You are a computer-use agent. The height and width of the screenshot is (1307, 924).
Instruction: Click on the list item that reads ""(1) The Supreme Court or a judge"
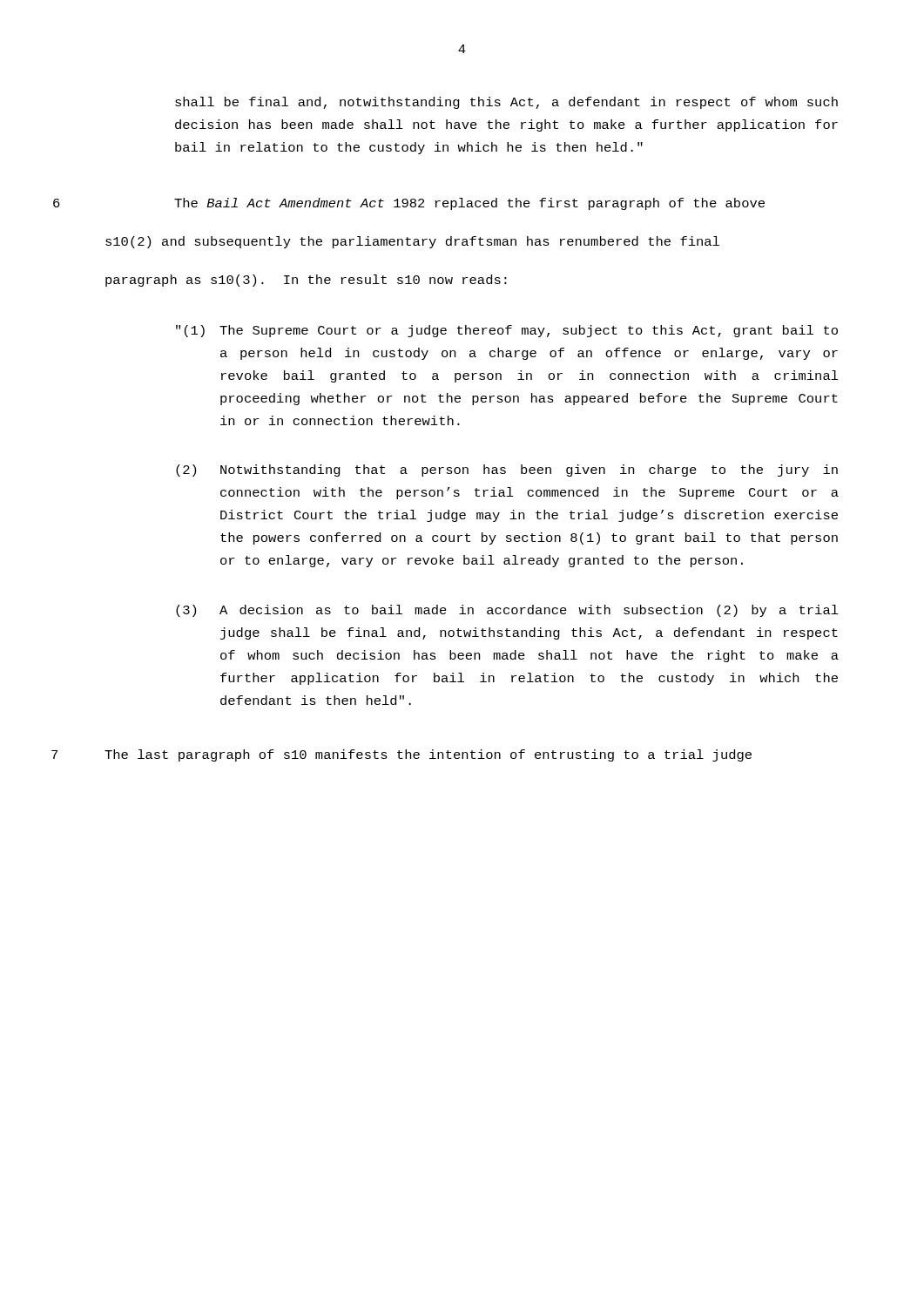click(x=506, y=377)
